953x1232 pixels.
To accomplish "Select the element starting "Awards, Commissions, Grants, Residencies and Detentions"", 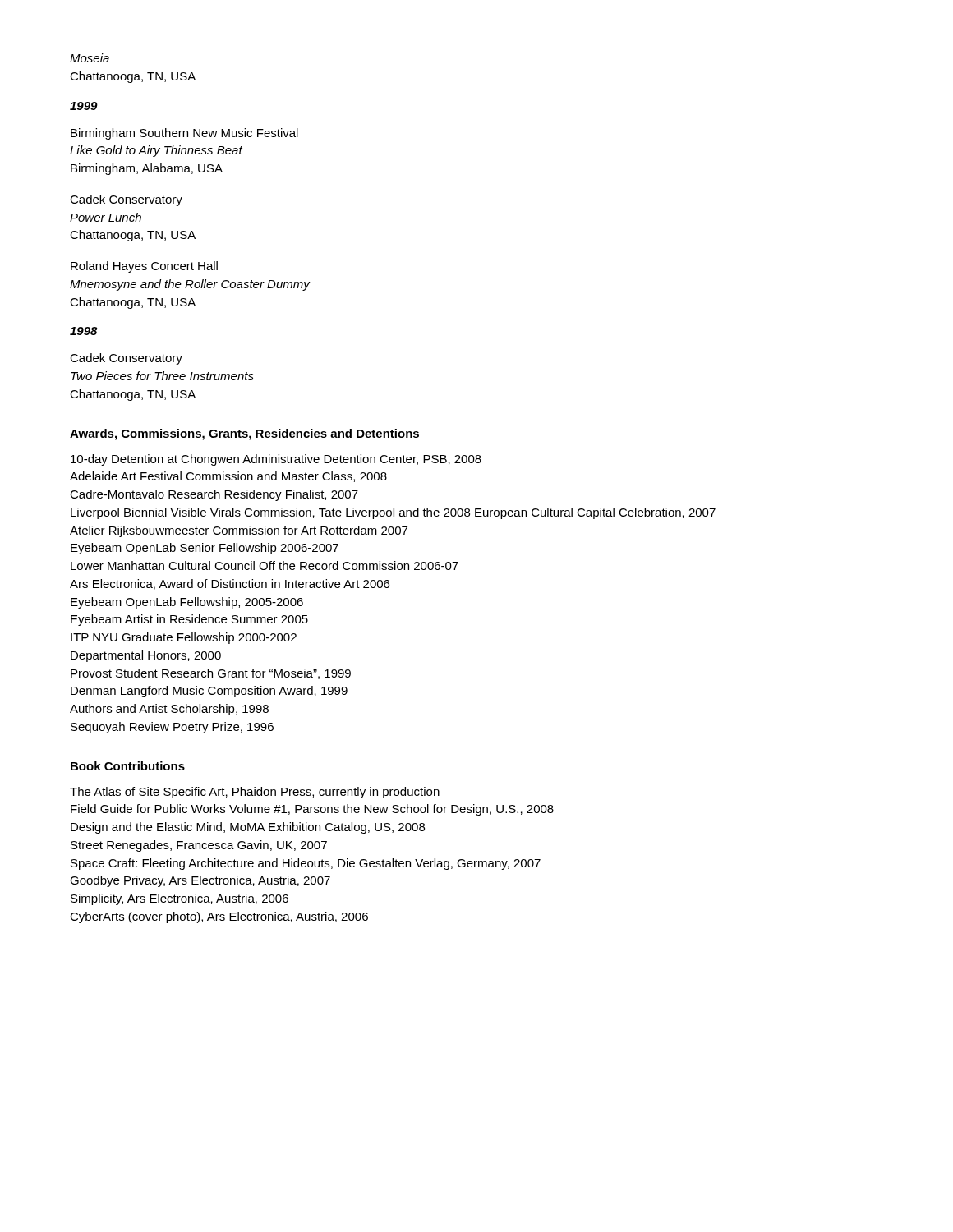I will point(245,433).
